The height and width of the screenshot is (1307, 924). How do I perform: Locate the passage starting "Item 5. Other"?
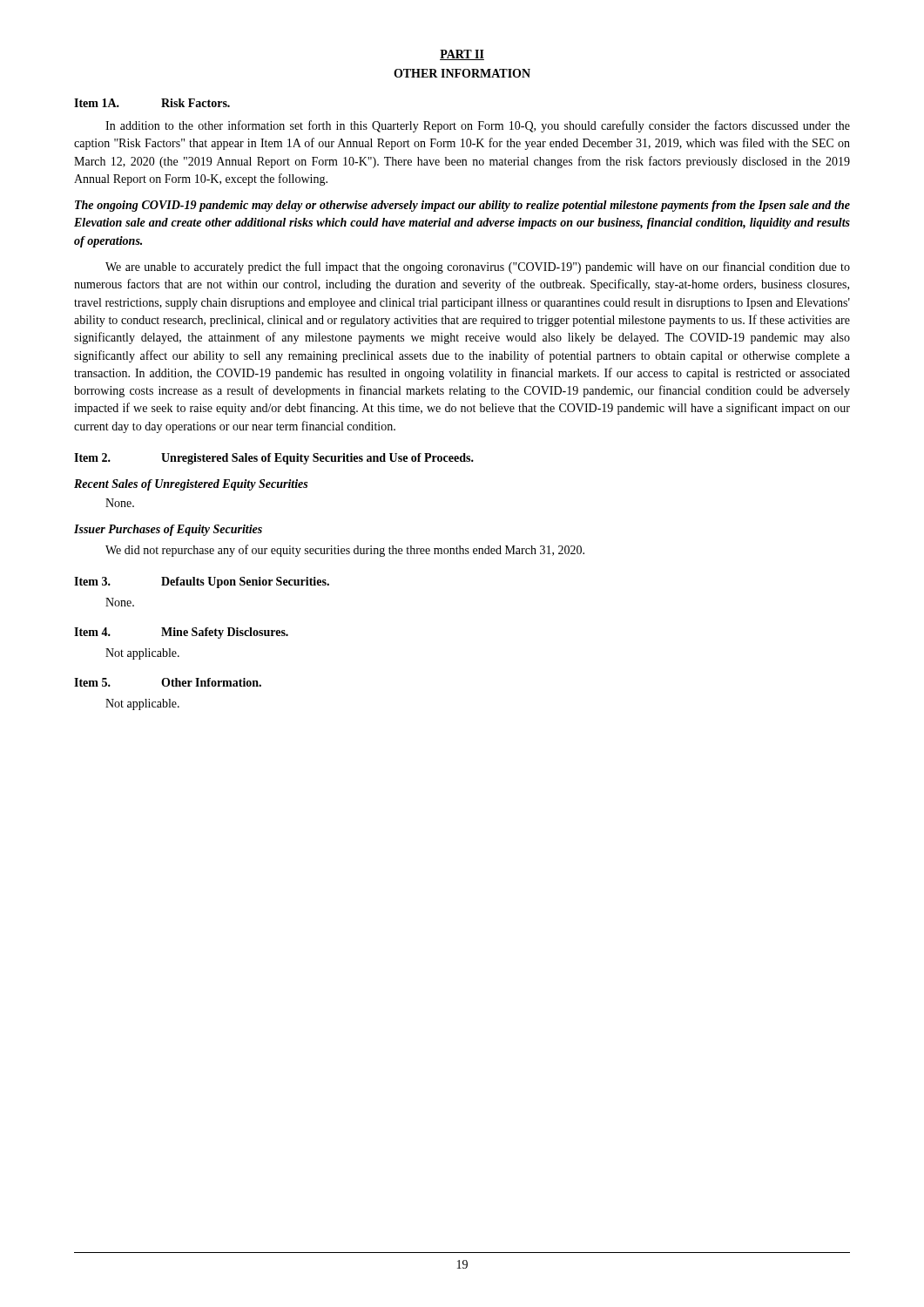coord(168,683)
